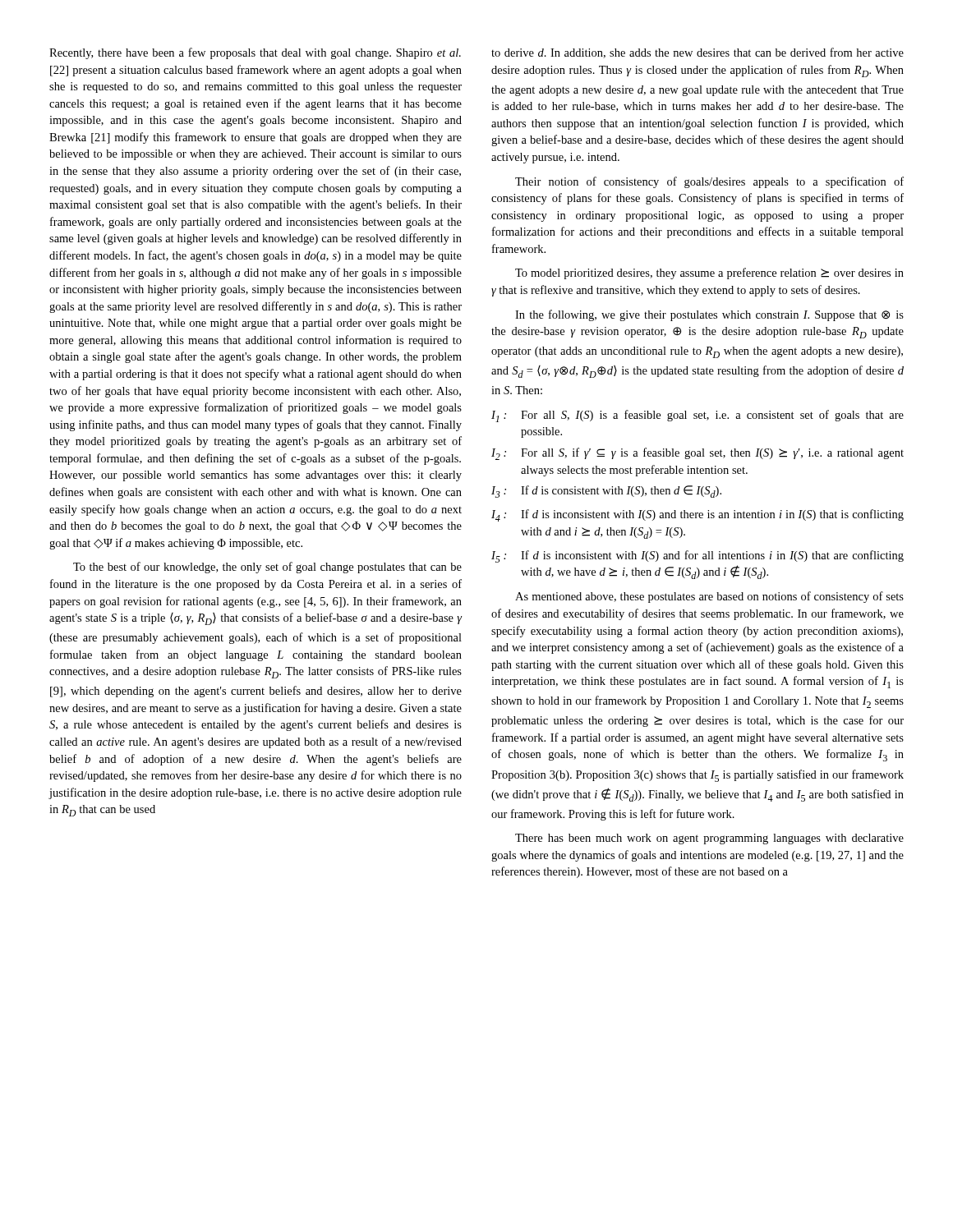
Task: Where is the passage that starts "I3 : If d is"?
Action: point(698,492)
